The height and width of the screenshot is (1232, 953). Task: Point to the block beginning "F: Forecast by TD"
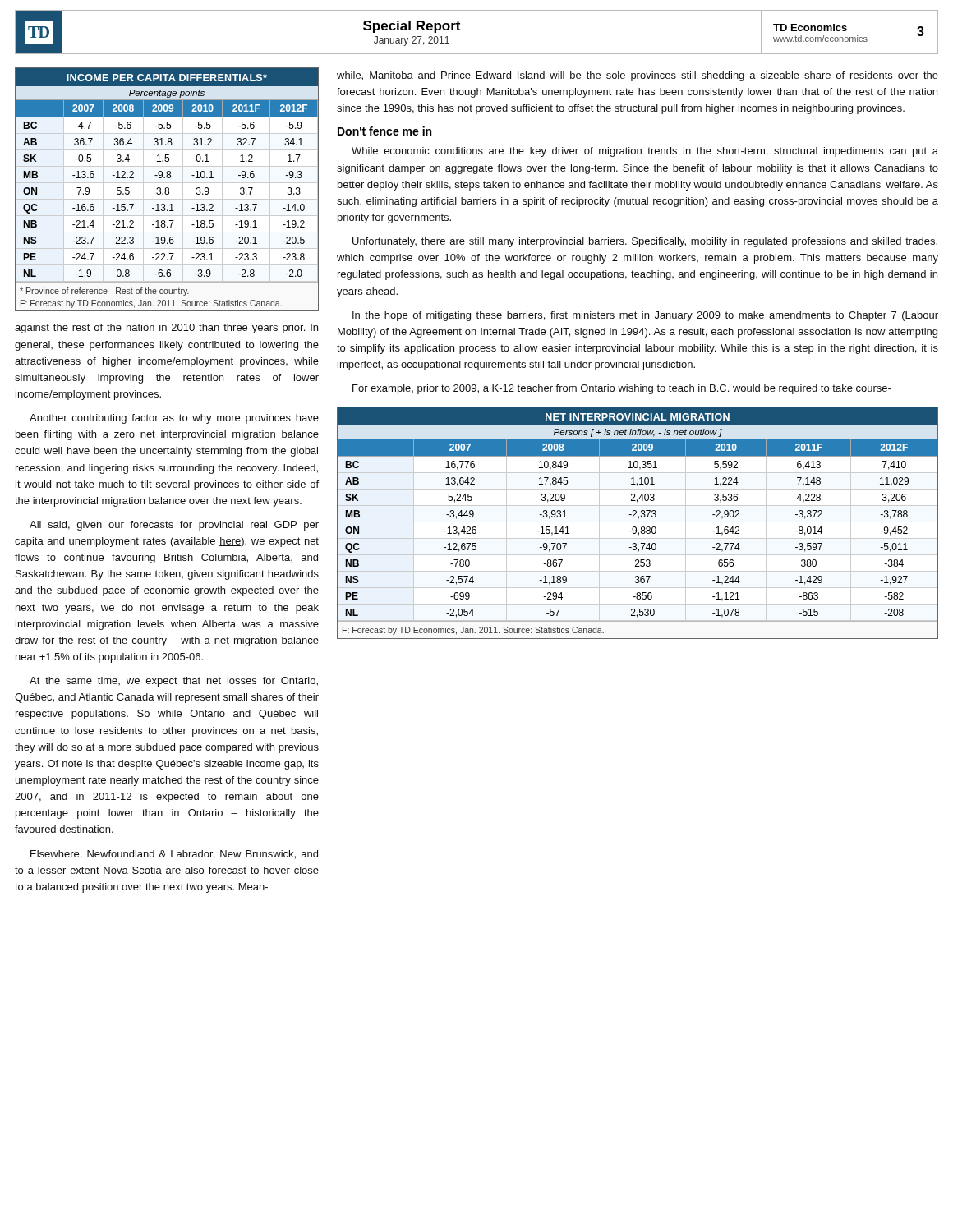click(473, 630)
